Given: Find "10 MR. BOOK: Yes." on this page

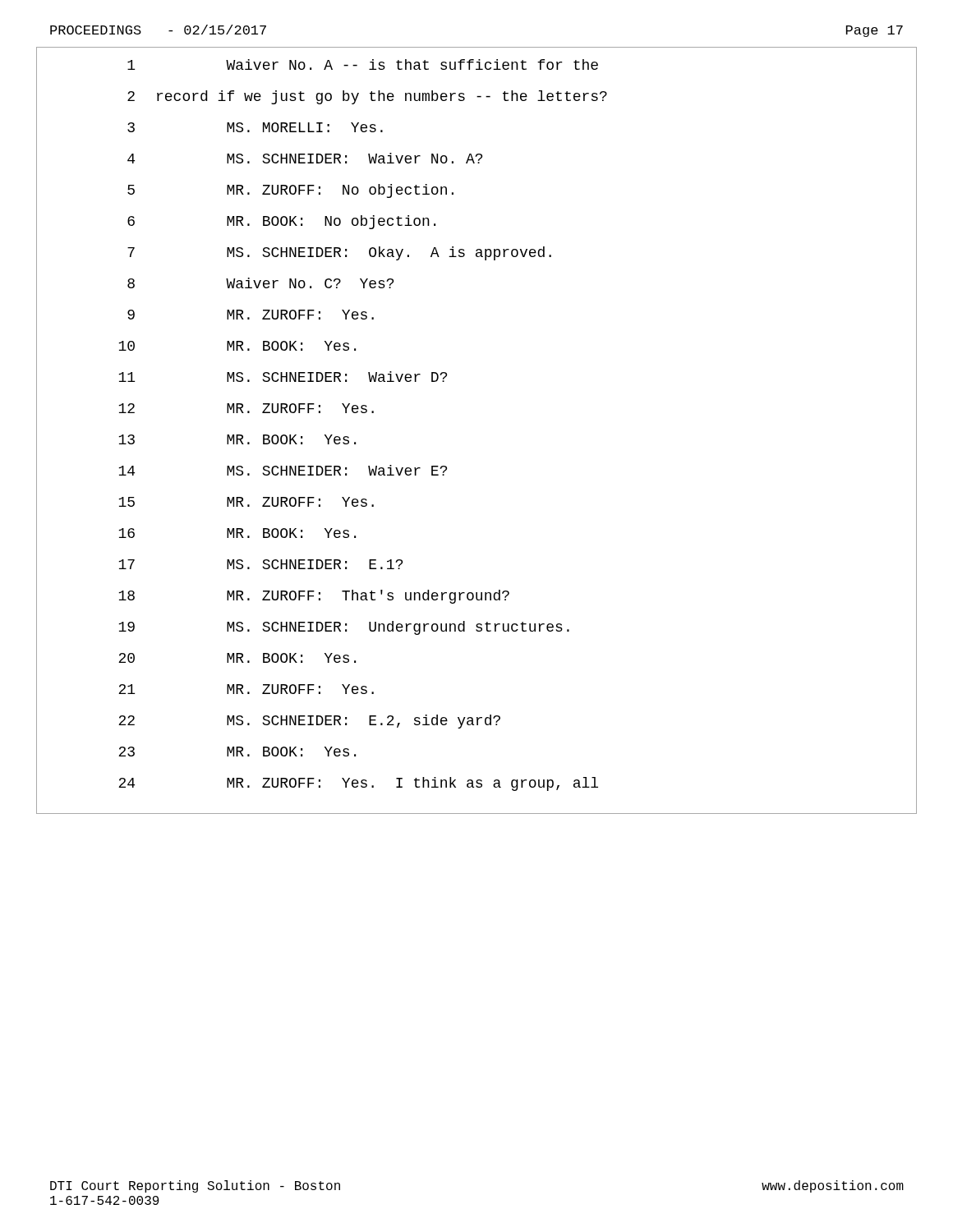Looking at the screenshot, I should [223, 347].
